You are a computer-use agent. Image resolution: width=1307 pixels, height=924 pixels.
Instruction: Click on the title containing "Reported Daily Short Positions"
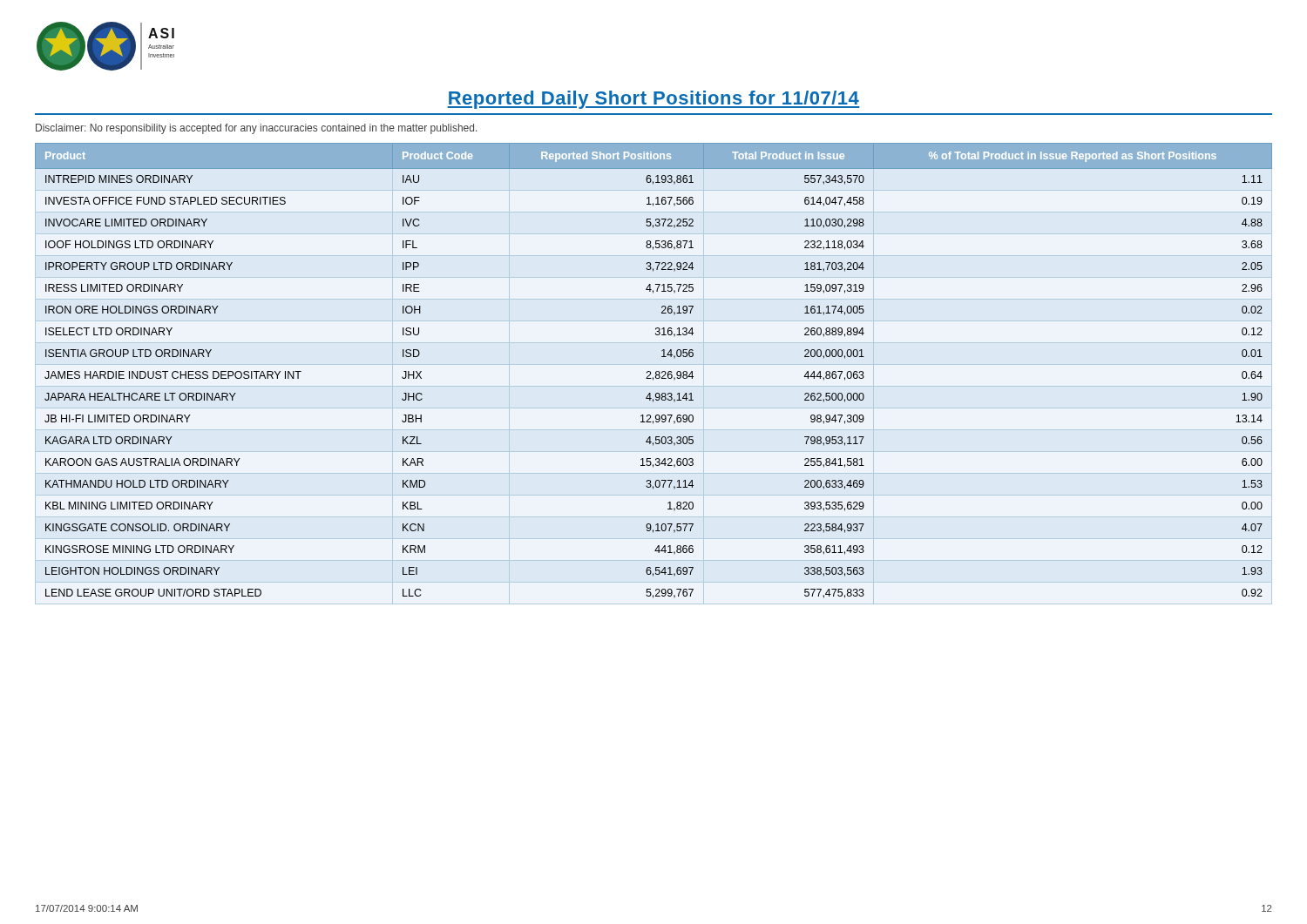point(654,98)
